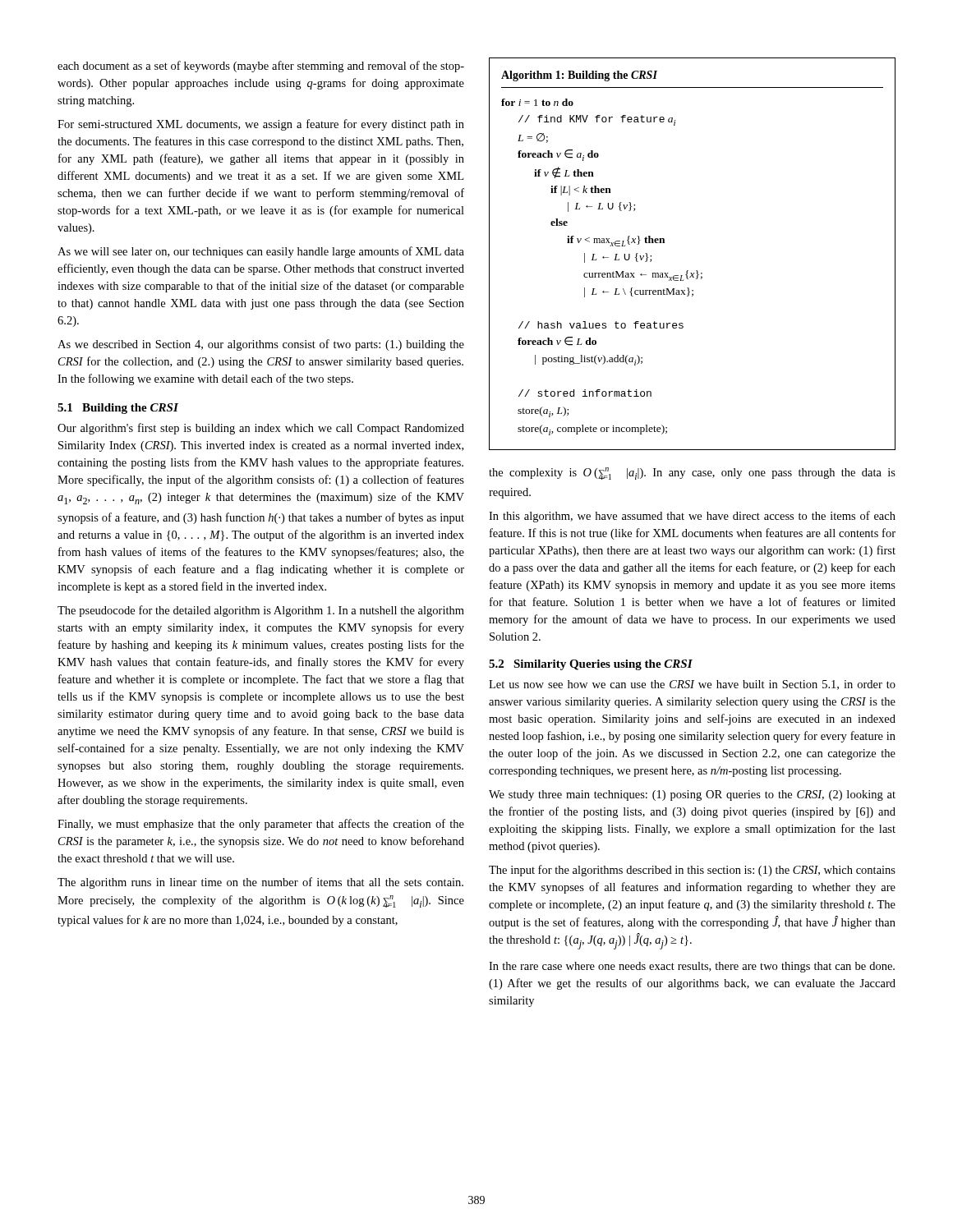
Task: Point to the block beginning "As we will see later on, our techniques"
Action: point(261,286)
